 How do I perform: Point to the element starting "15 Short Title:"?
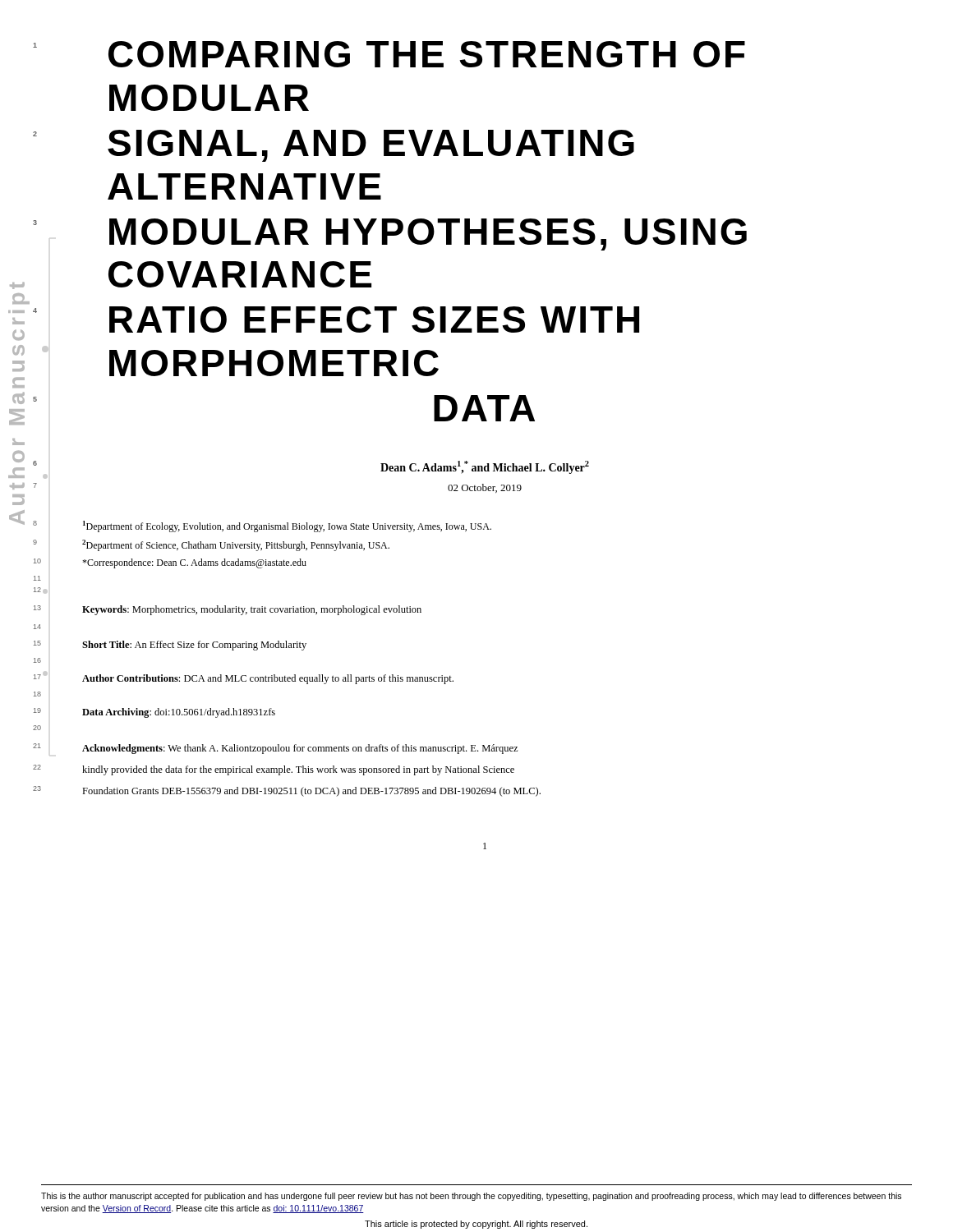click(194, 644)
